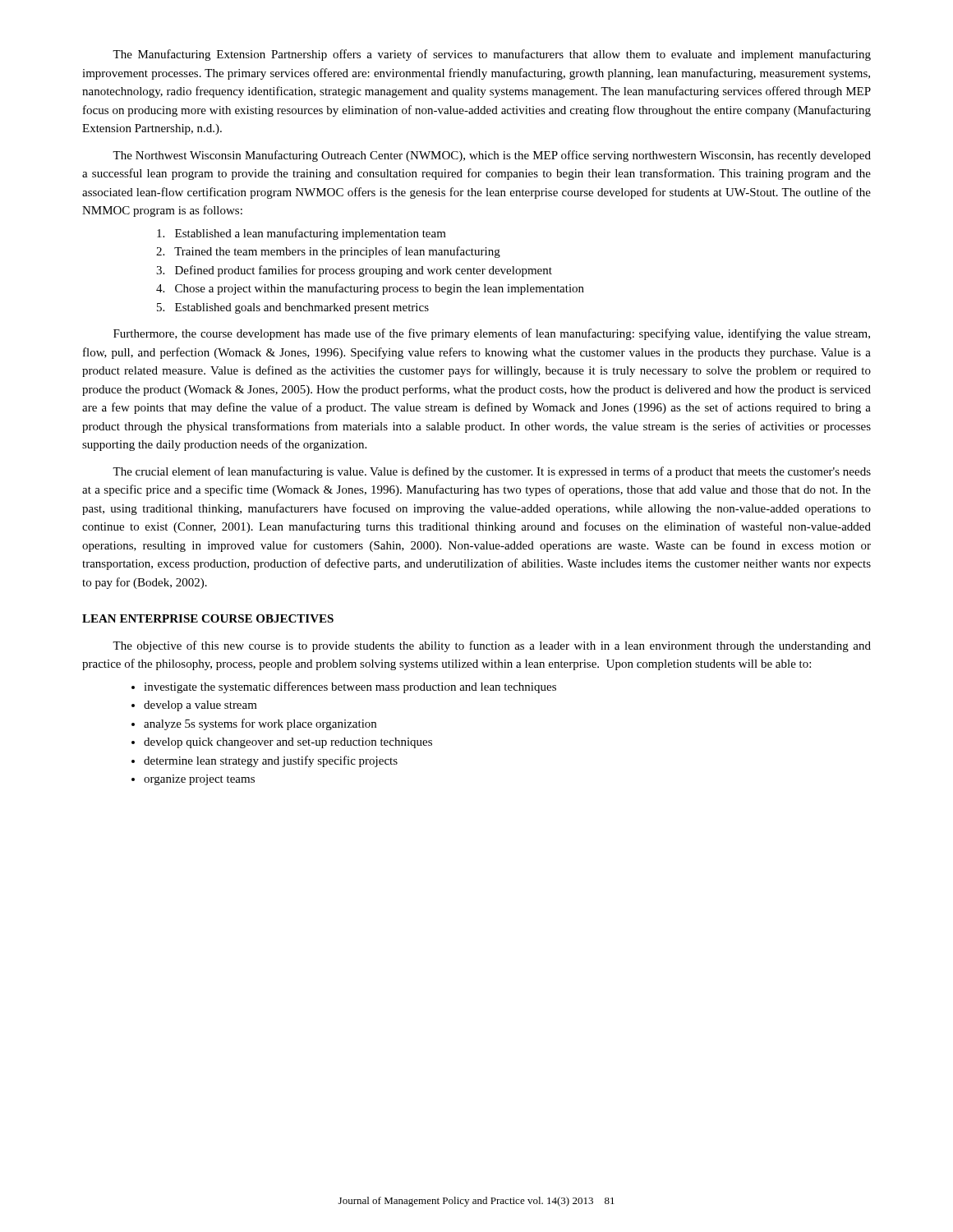953x1232 pixels.
Task: Select the text starting "5. Established goals and"
Action: [292, 307]
